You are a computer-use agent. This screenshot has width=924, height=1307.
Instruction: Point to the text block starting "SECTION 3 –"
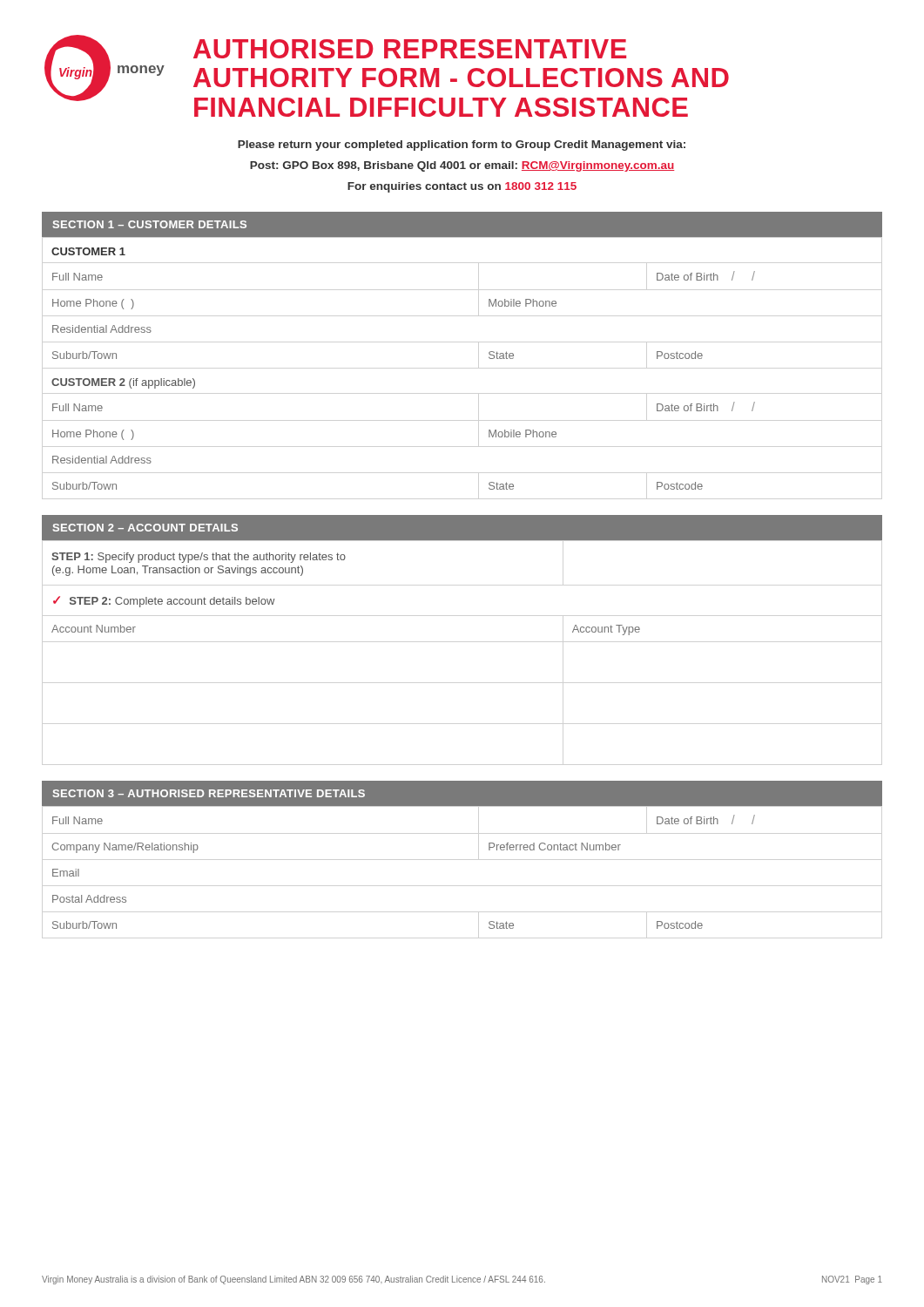(209, 794)
